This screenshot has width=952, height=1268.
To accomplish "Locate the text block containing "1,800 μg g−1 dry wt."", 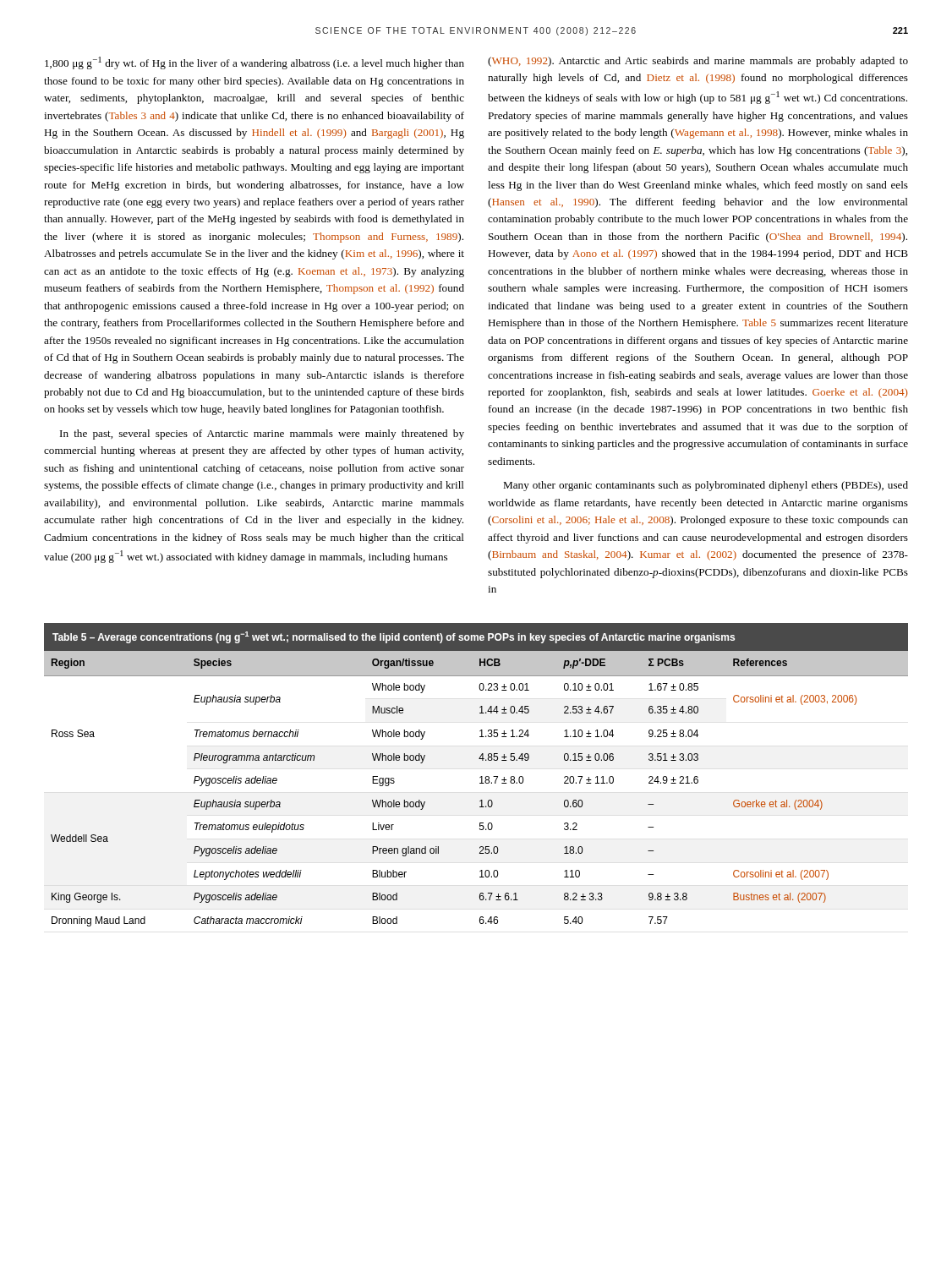I will click(x=254, y=309).
